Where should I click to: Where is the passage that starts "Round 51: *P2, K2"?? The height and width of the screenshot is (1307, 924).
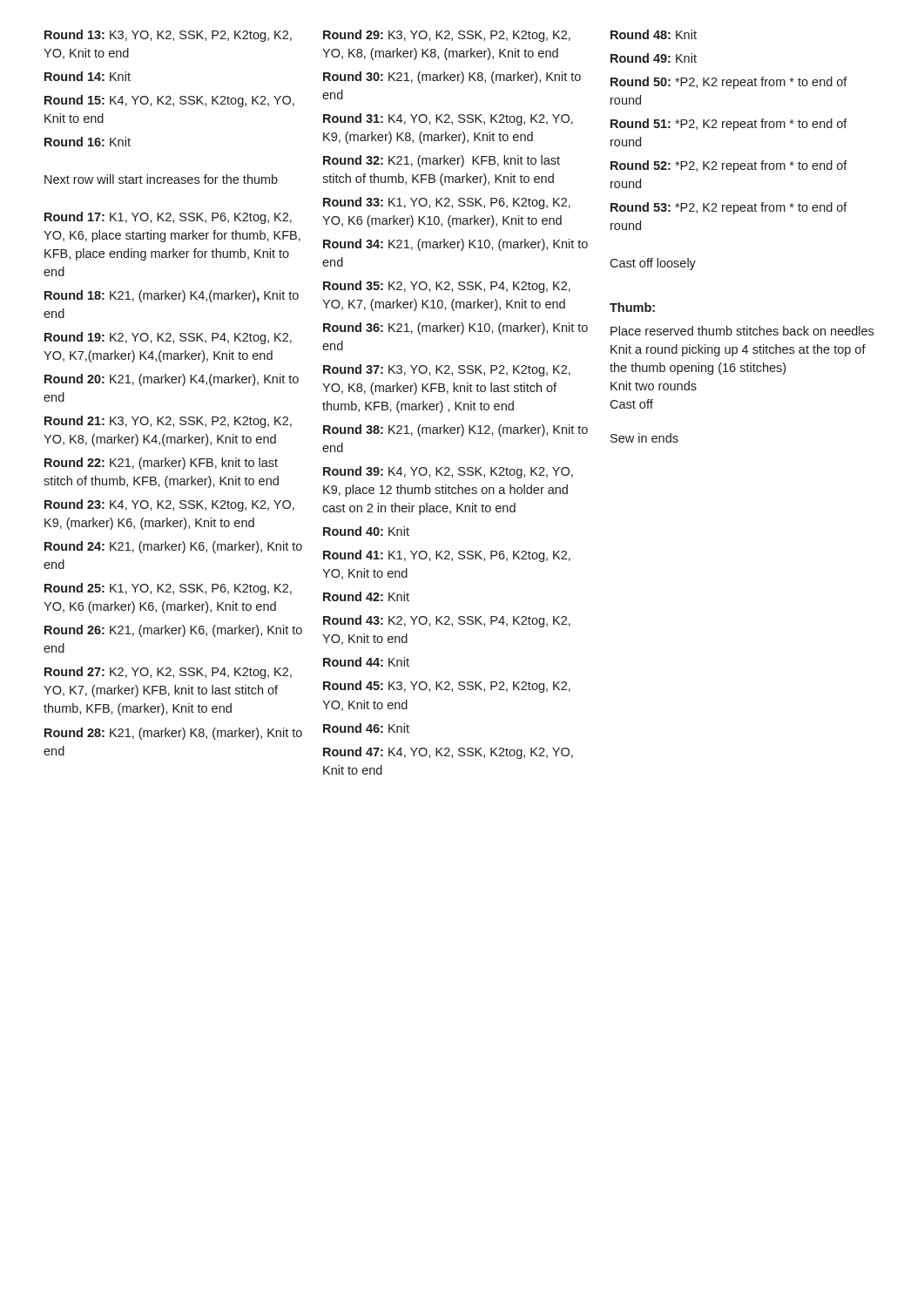click(x=728, y=133)
